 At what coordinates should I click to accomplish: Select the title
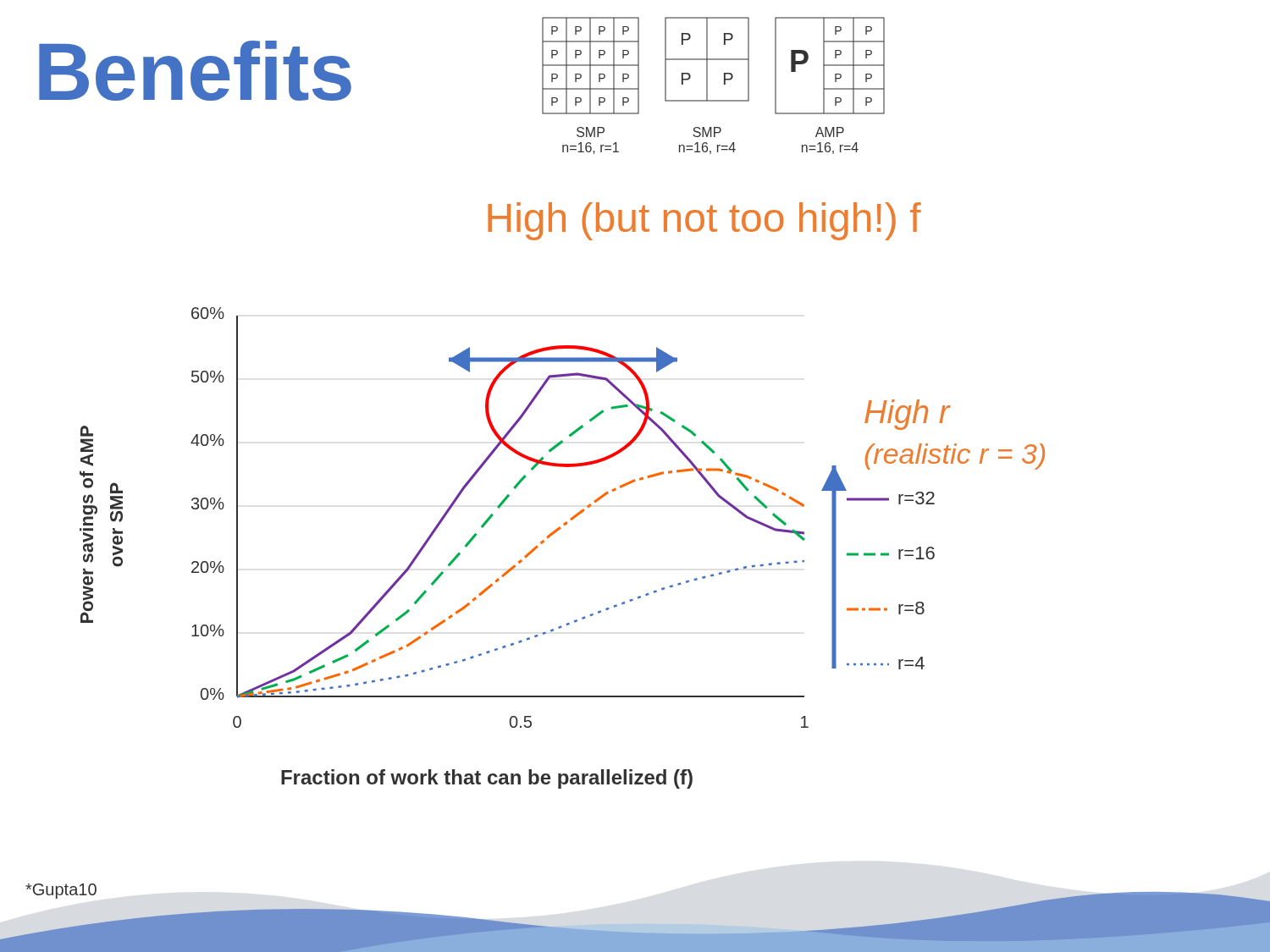[194, 72]
